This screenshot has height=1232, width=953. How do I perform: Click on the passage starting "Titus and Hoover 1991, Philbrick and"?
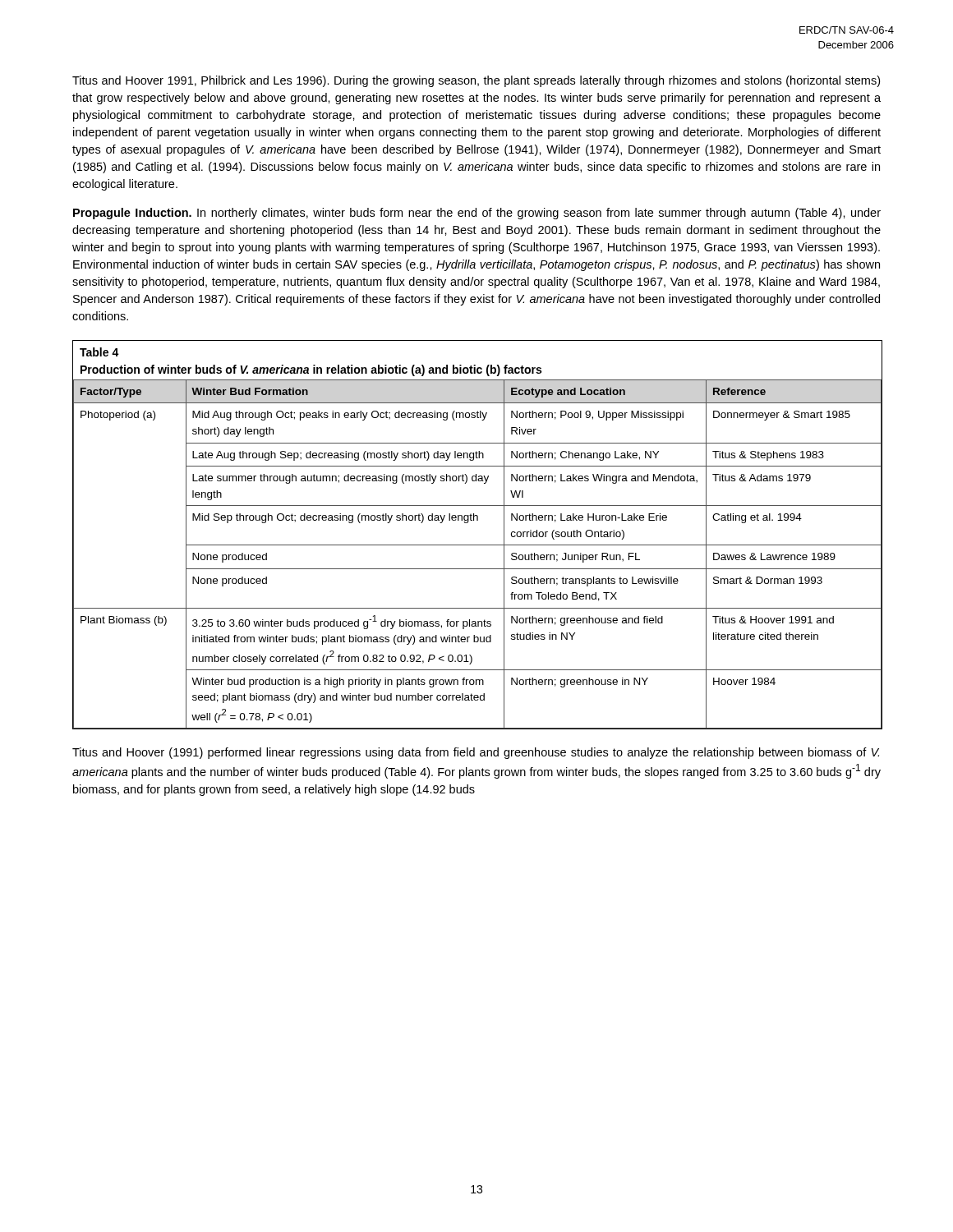476,132
